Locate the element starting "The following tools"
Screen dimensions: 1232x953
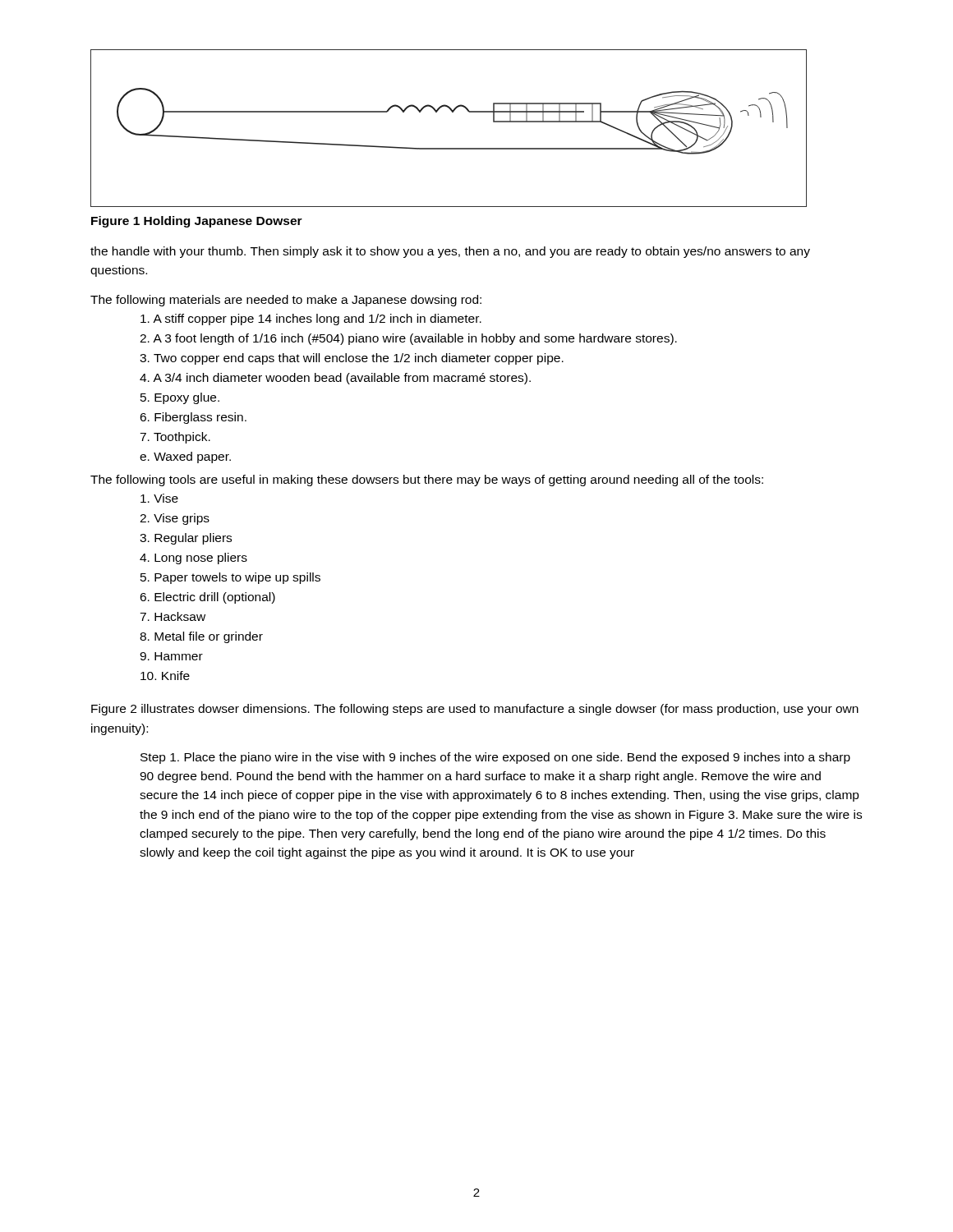point(427,479)
